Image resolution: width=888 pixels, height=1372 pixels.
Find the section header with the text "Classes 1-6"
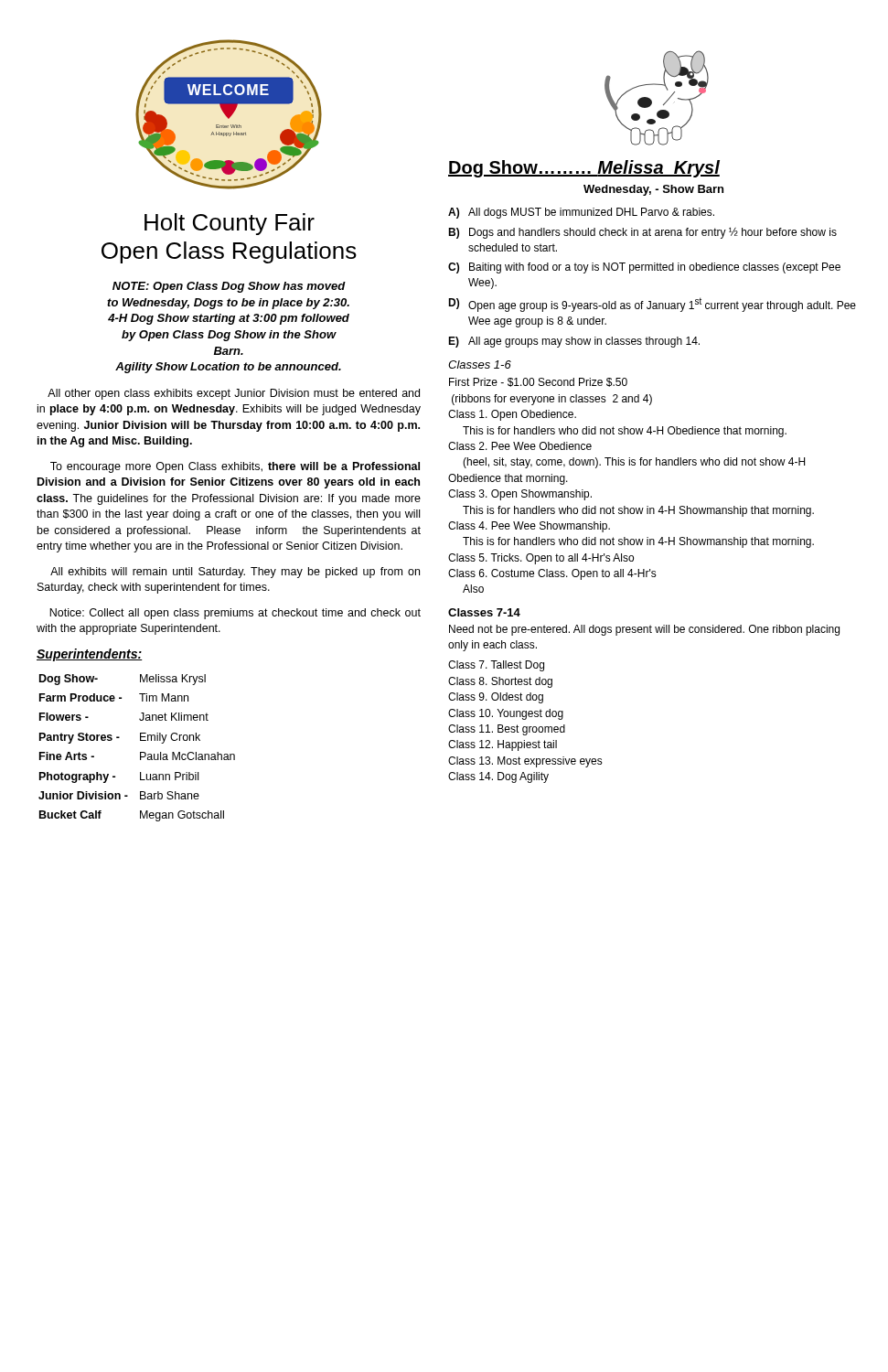point(479,365)
